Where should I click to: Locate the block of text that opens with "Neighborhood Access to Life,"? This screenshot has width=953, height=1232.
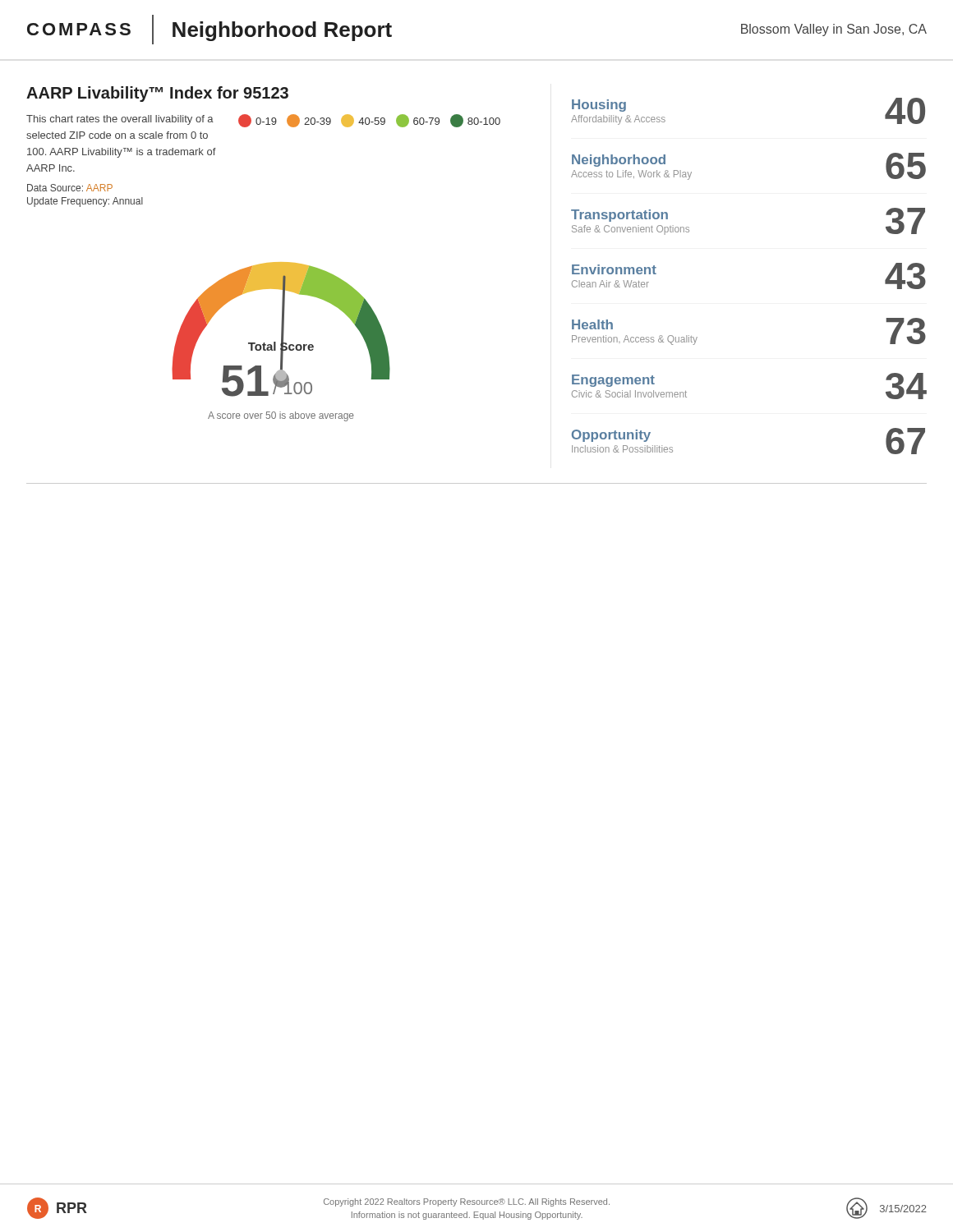click(612, 164)
